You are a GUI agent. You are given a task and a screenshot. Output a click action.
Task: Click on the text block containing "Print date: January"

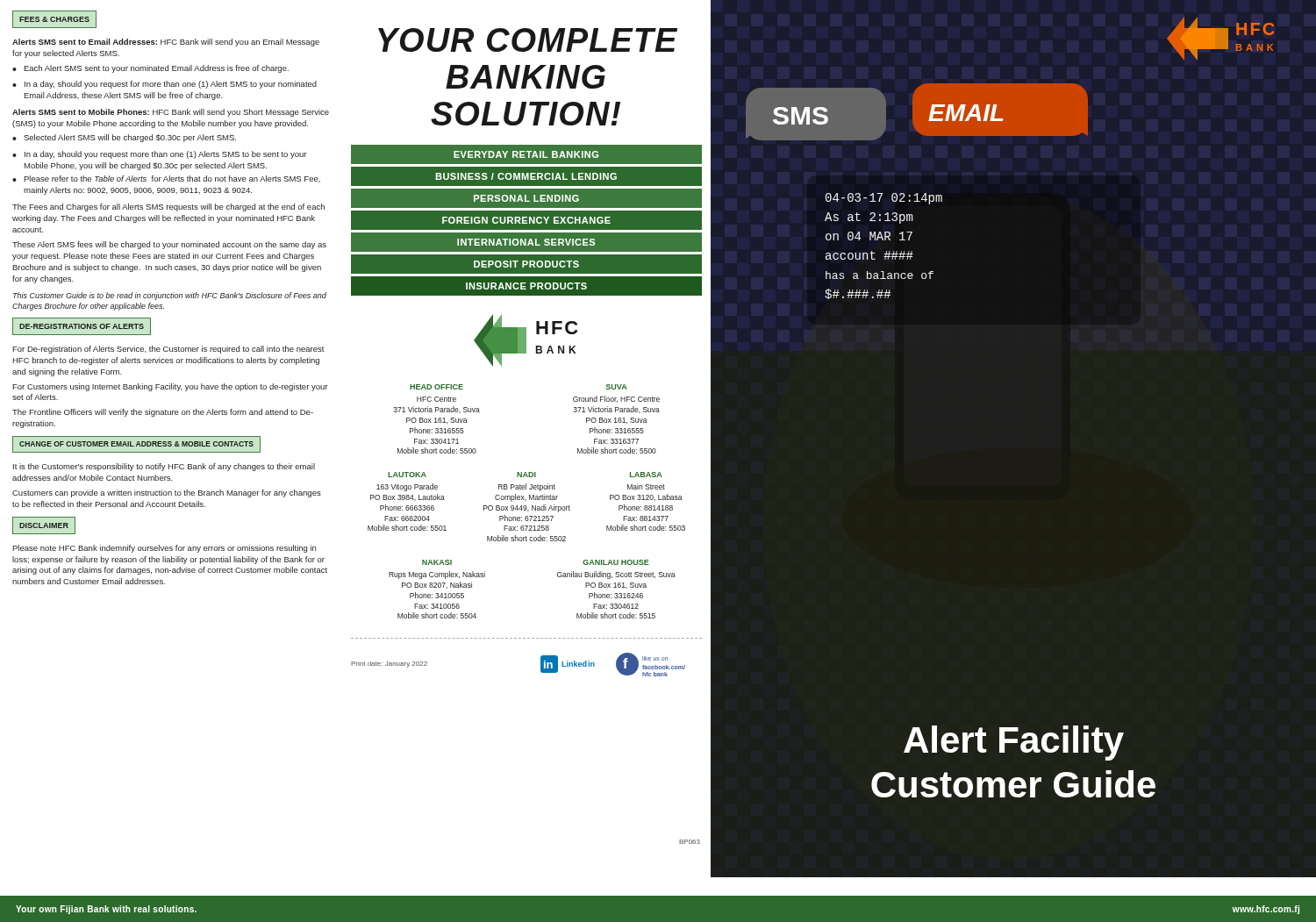389,663
